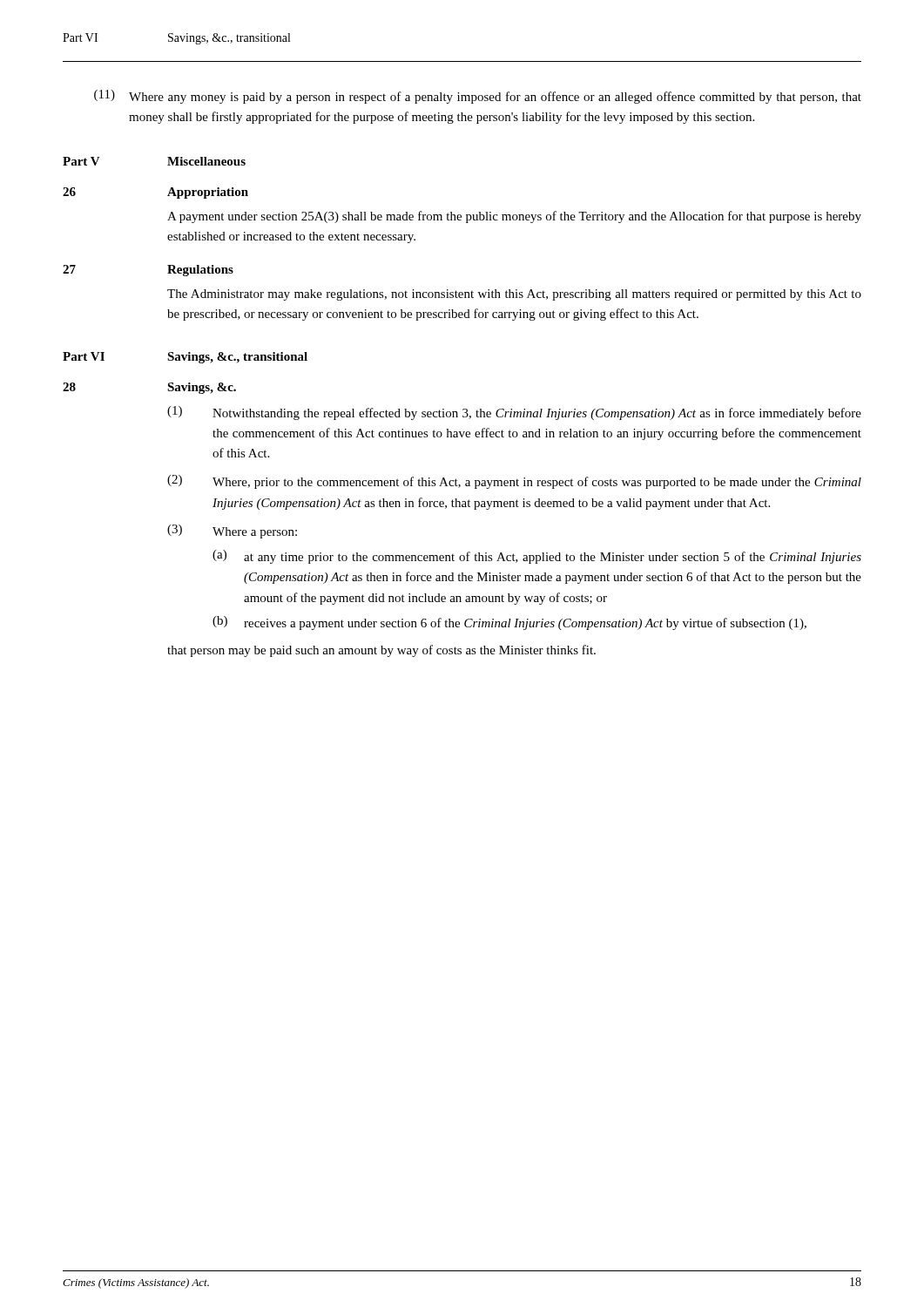Image resolution: width=924 pixels, height=1307 pixels.
Task: Click on the section header that says "26 Appropriation"
Action: (x=156, y=192)
